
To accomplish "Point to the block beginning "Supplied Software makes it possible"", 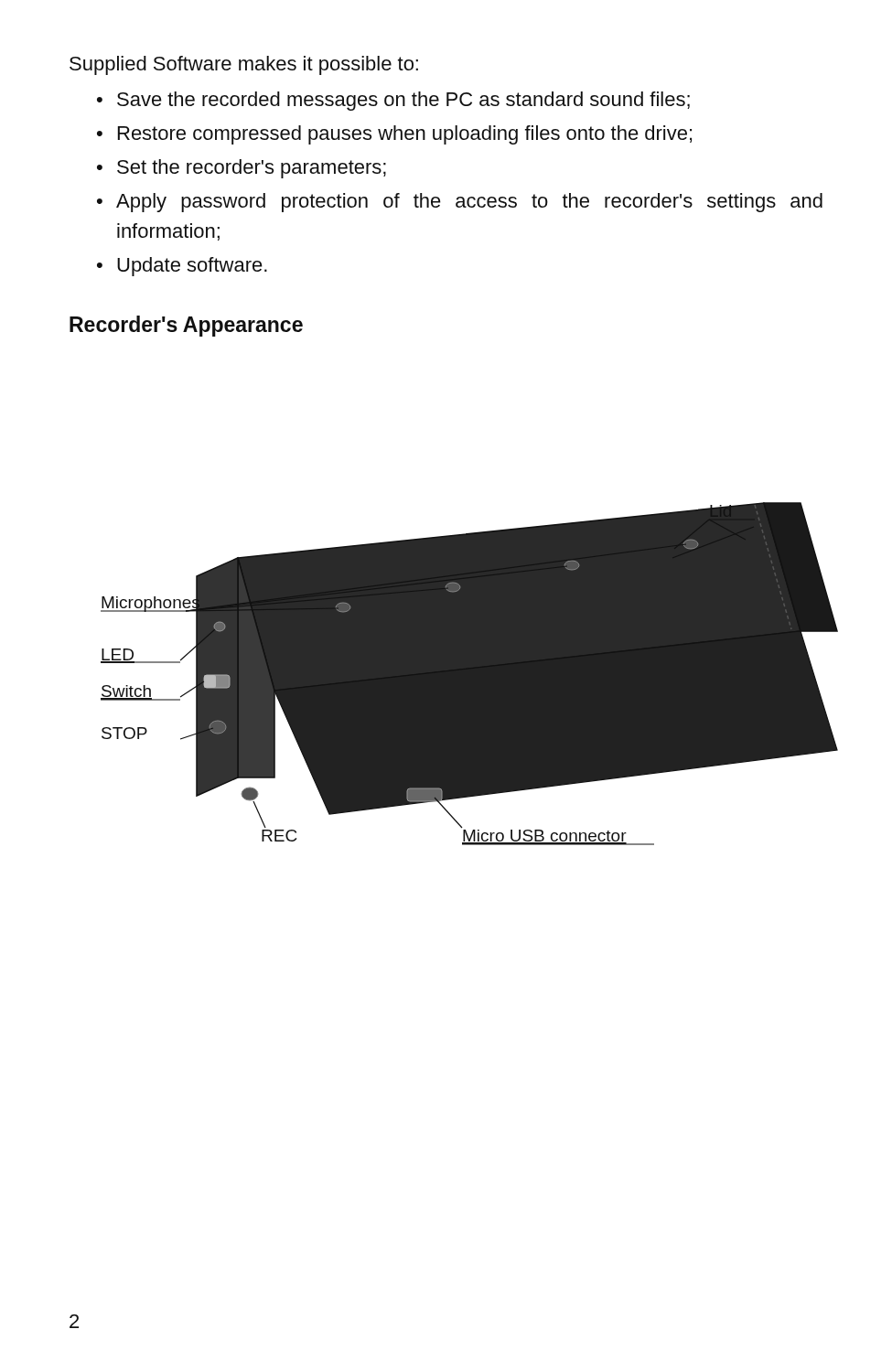I will pyautogui.click(x=244, y=64).
